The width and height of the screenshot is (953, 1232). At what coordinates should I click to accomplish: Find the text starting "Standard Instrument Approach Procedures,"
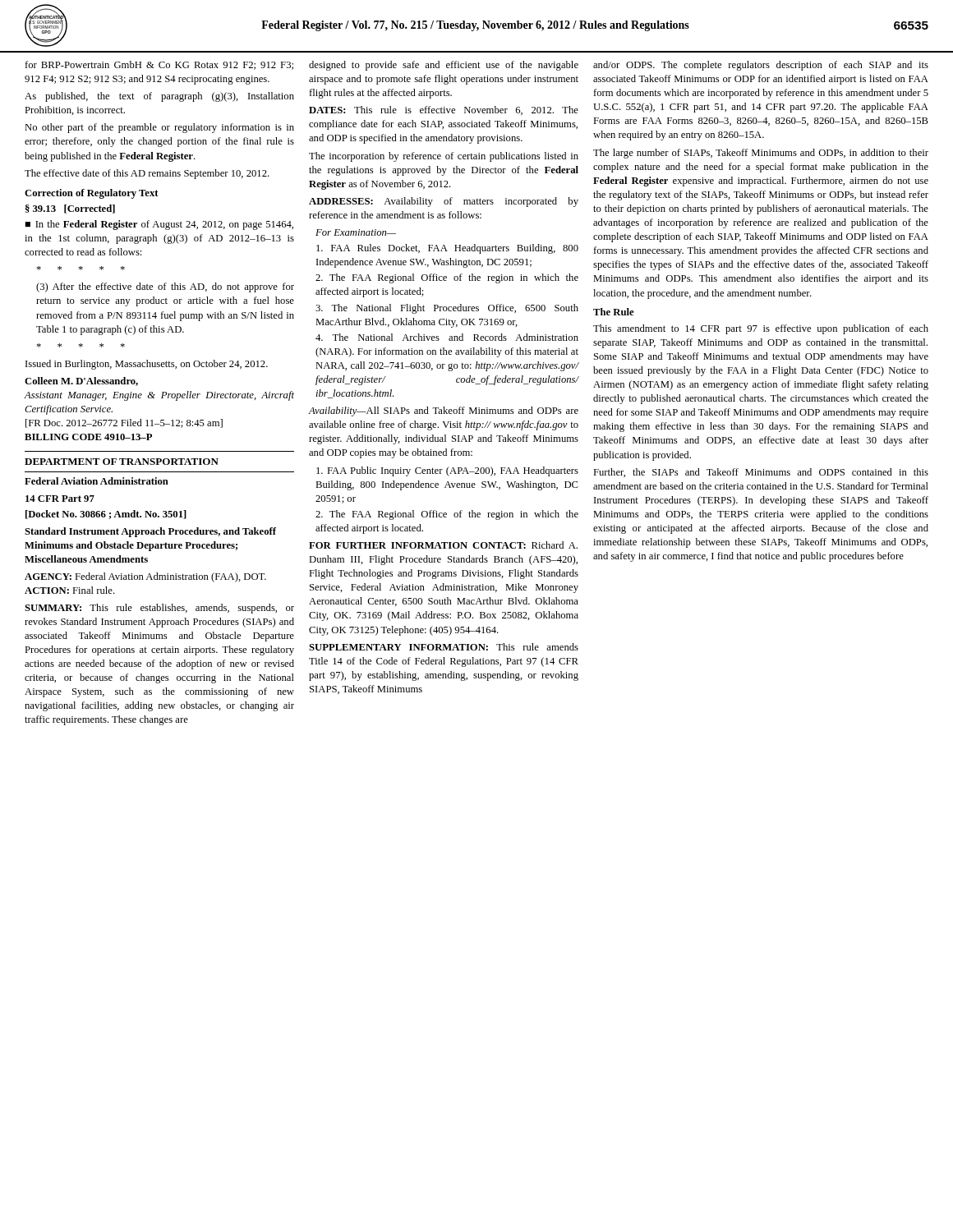[x=150, y=546]
